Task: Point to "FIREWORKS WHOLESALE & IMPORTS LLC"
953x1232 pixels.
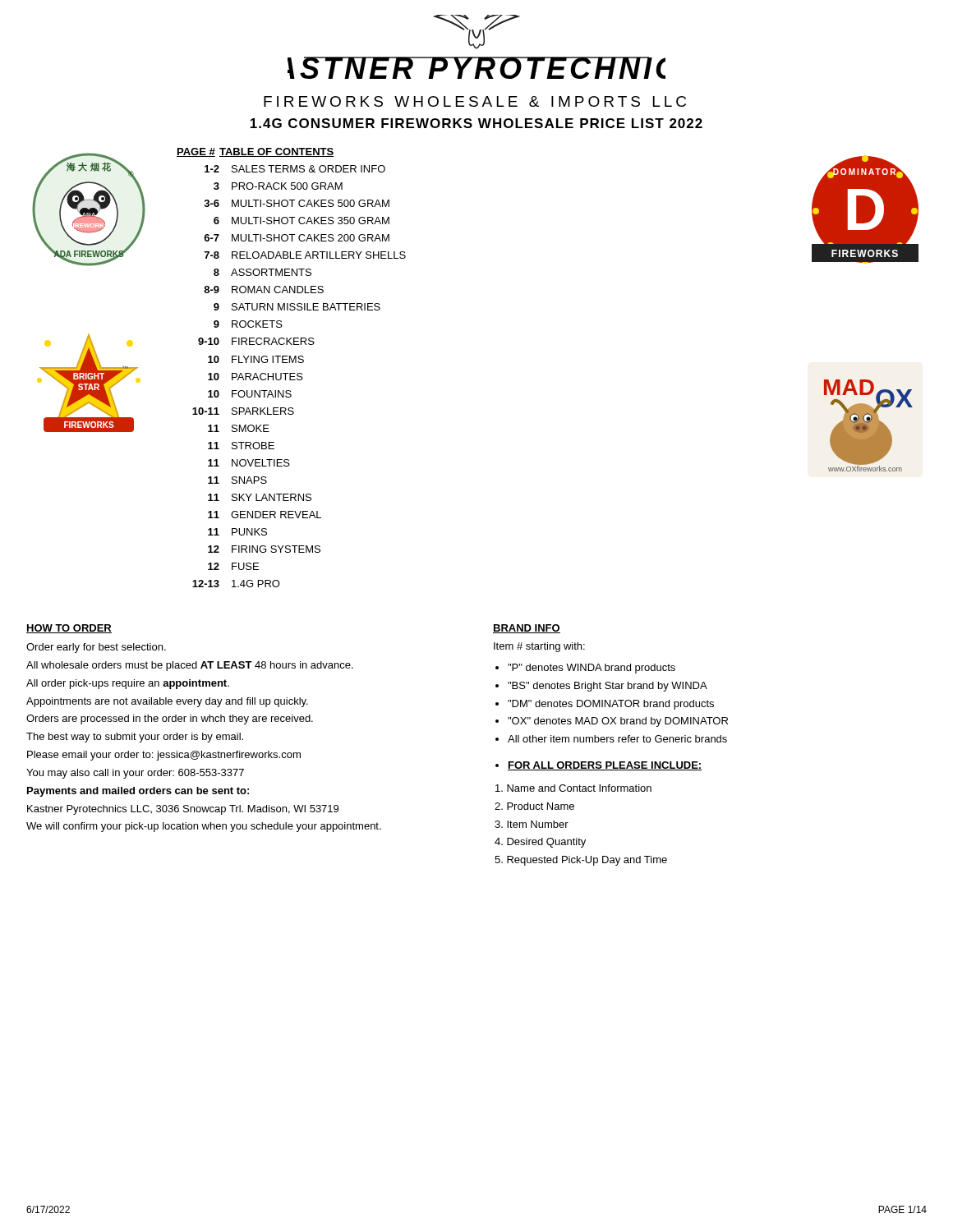Action: click(x=476, y=101)
